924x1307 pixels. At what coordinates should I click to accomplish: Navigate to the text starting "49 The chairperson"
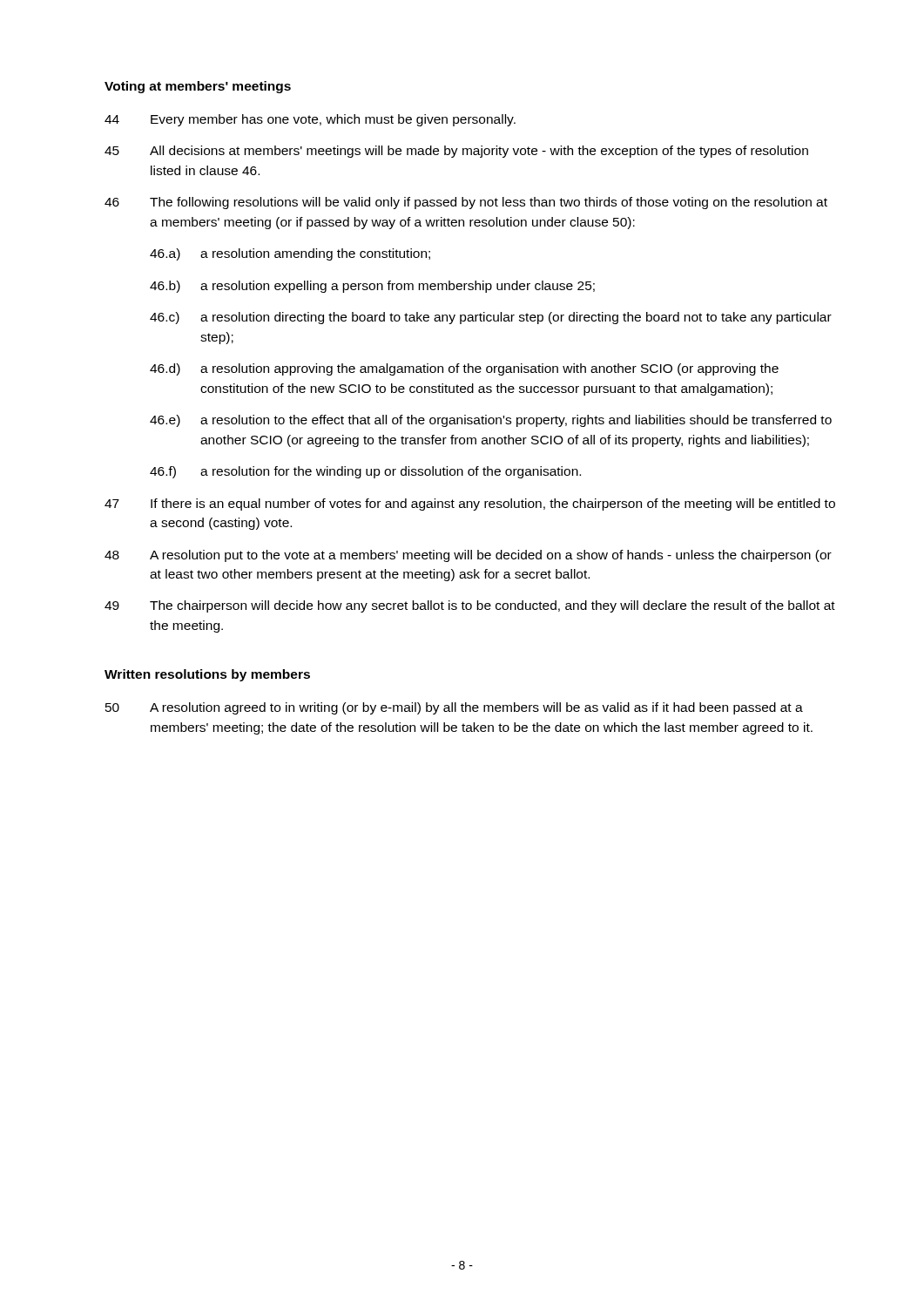(x=471, y=616)
